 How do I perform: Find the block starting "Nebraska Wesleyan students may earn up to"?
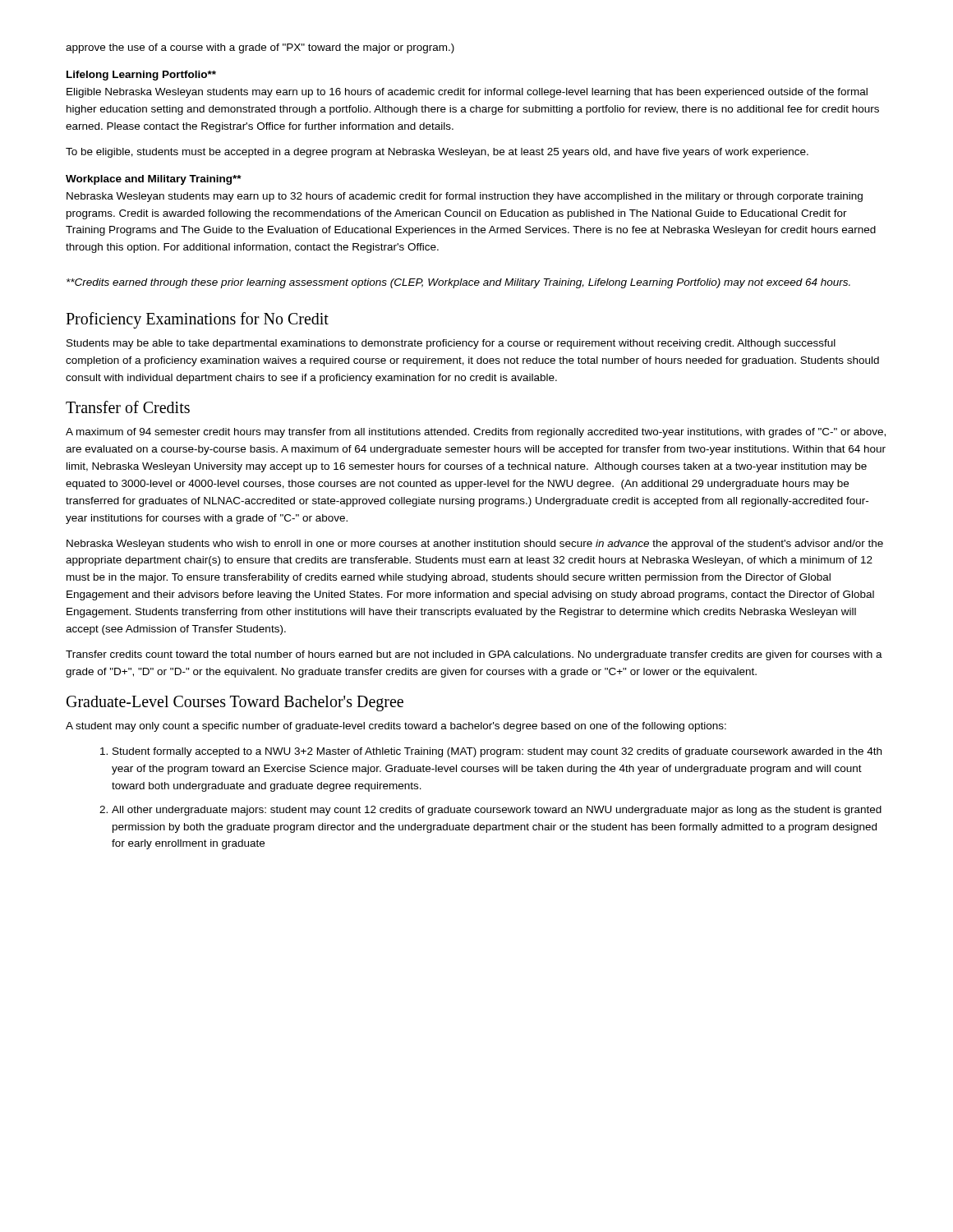click(x=471, y=221)
